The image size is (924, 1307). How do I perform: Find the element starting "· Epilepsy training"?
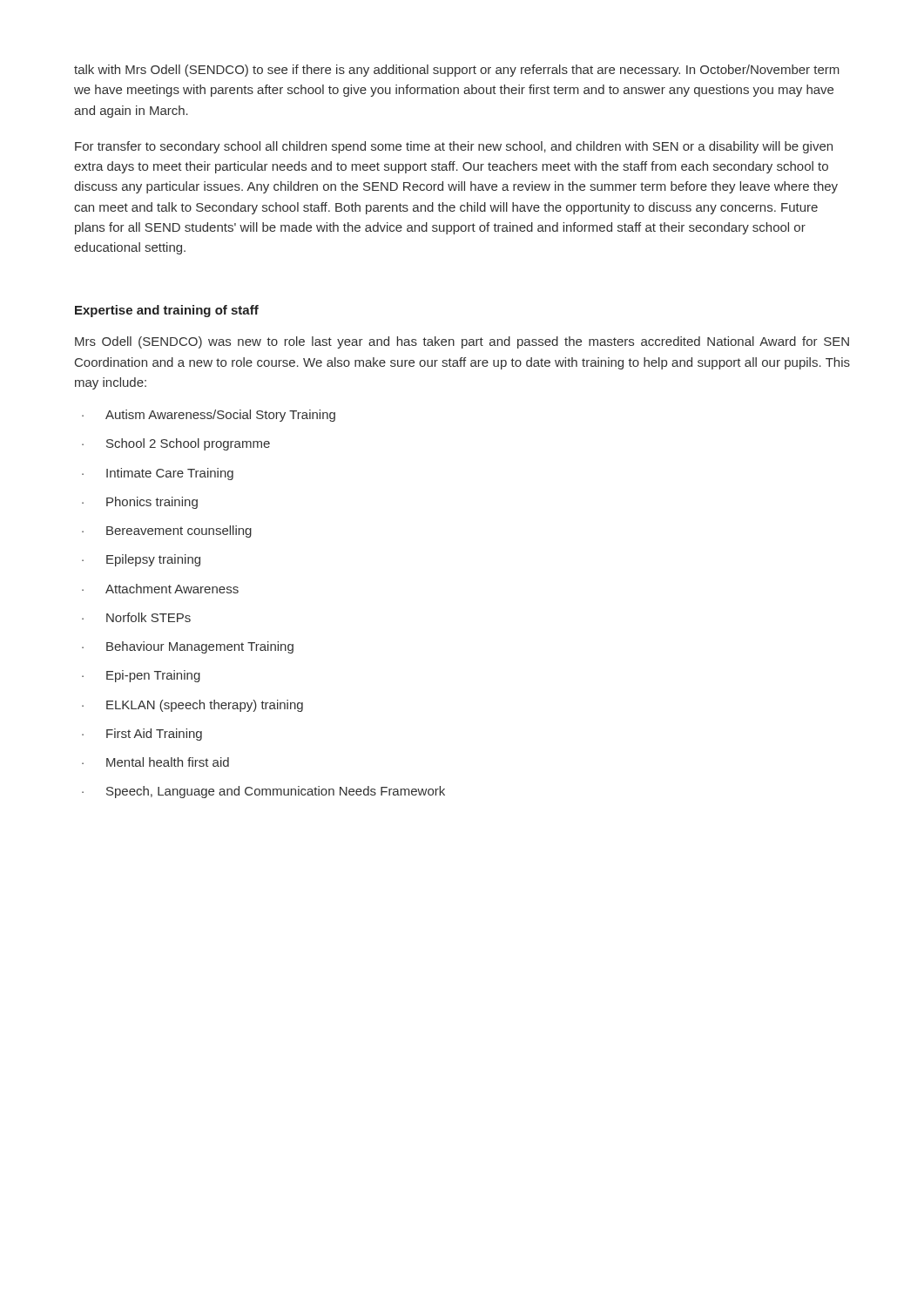click(141, 560)
